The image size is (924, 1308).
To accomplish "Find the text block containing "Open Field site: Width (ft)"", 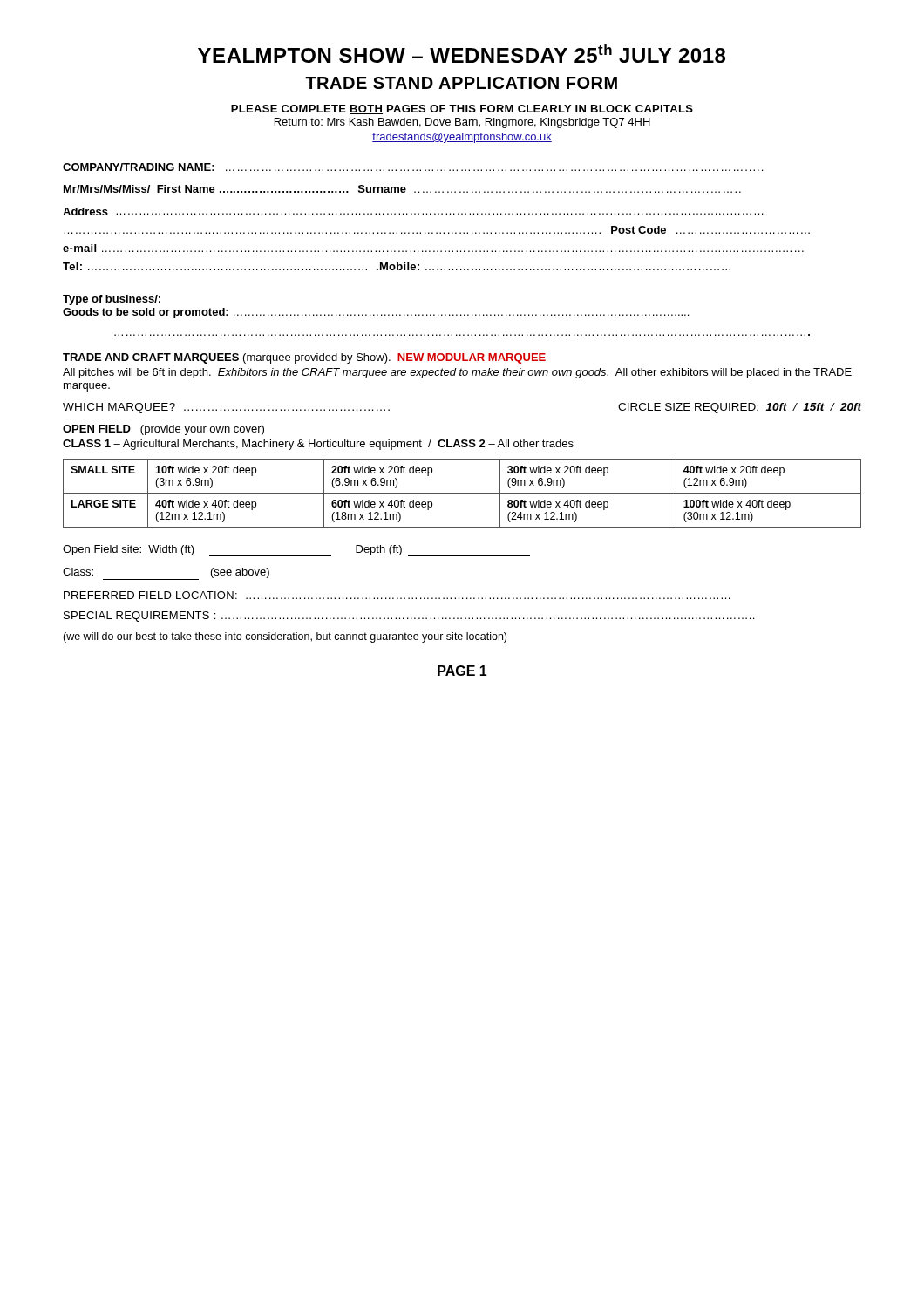I will pos(462,592).
